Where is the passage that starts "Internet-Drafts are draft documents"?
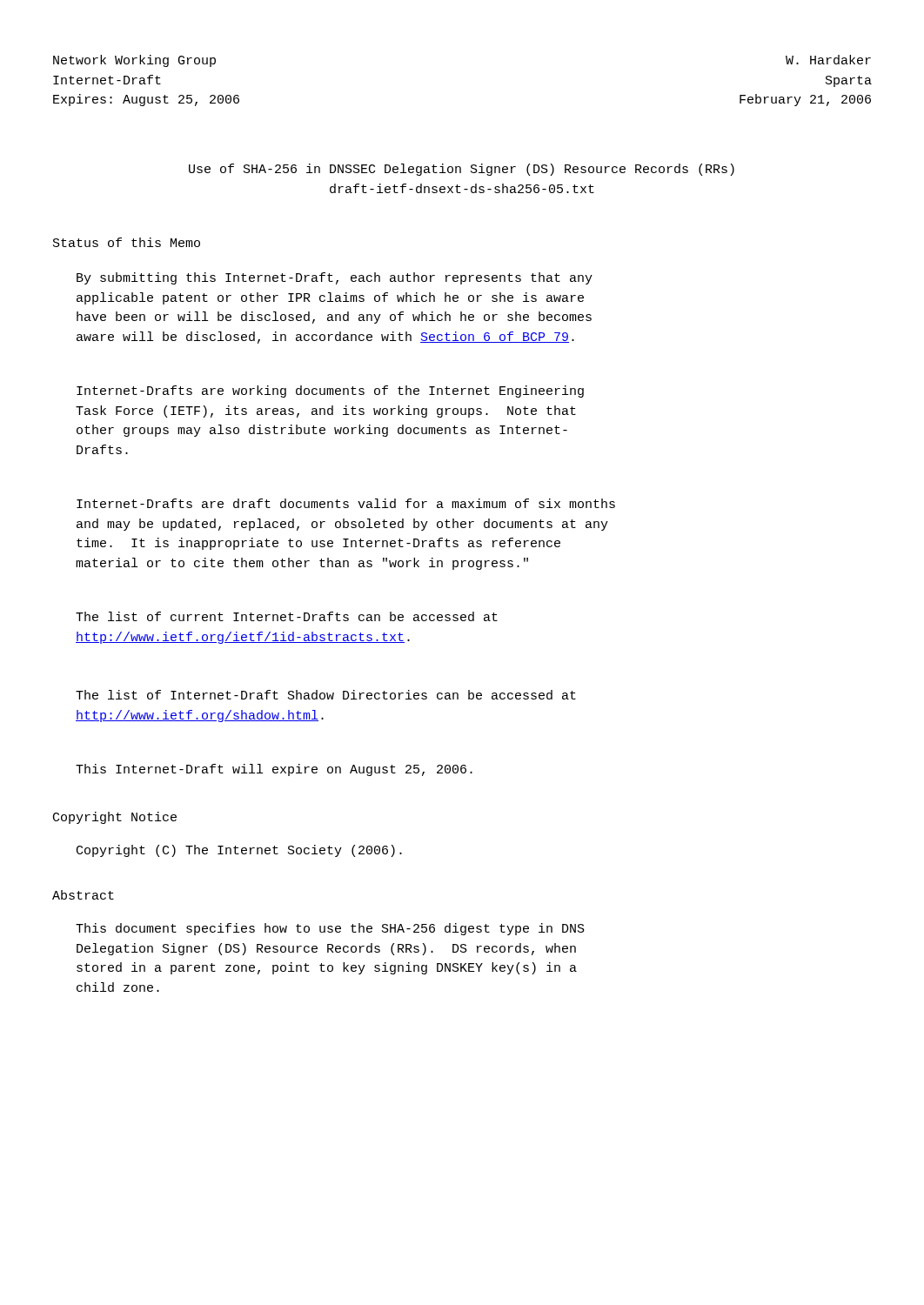The height and width of the screenshot is (1305, 924). coord(334,534)
